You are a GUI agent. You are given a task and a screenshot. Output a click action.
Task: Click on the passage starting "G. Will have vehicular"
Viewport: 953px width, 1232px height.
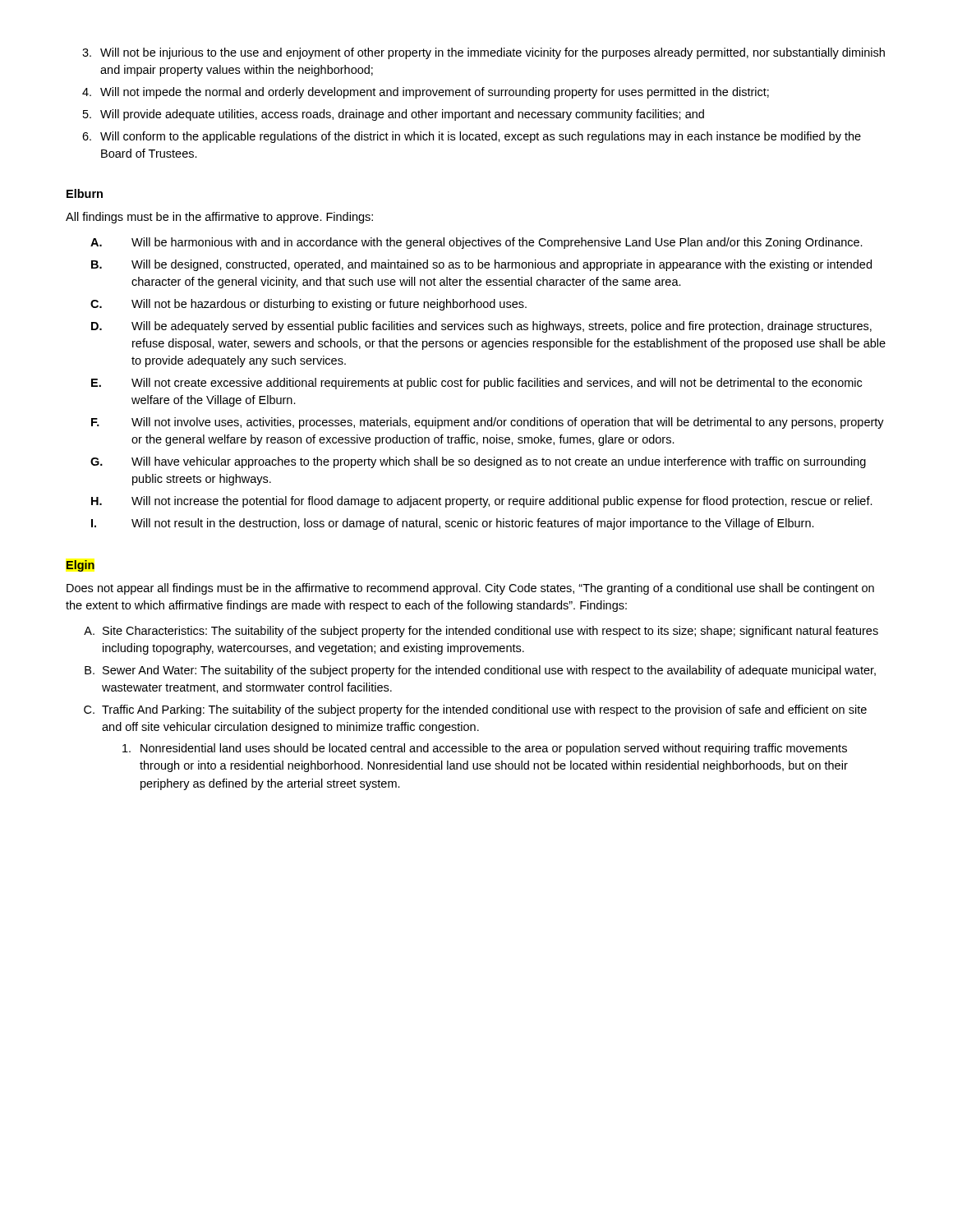tap(476, 471)
